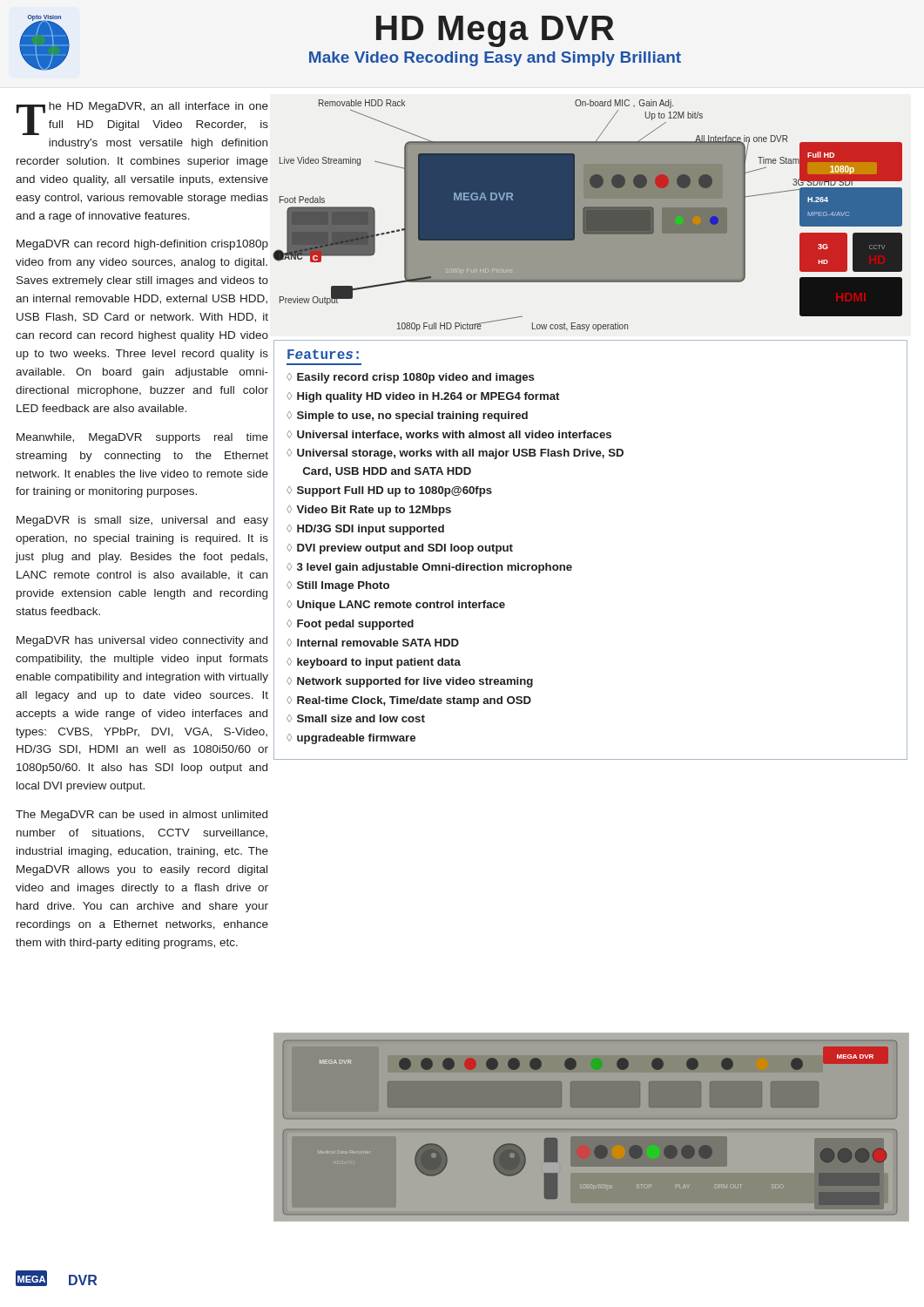Select the text block that reads "MegaDVR has universal video connectivity and compatibility, the"
This screenshot has width=924, height=1307.
click(x=142, y=713)
